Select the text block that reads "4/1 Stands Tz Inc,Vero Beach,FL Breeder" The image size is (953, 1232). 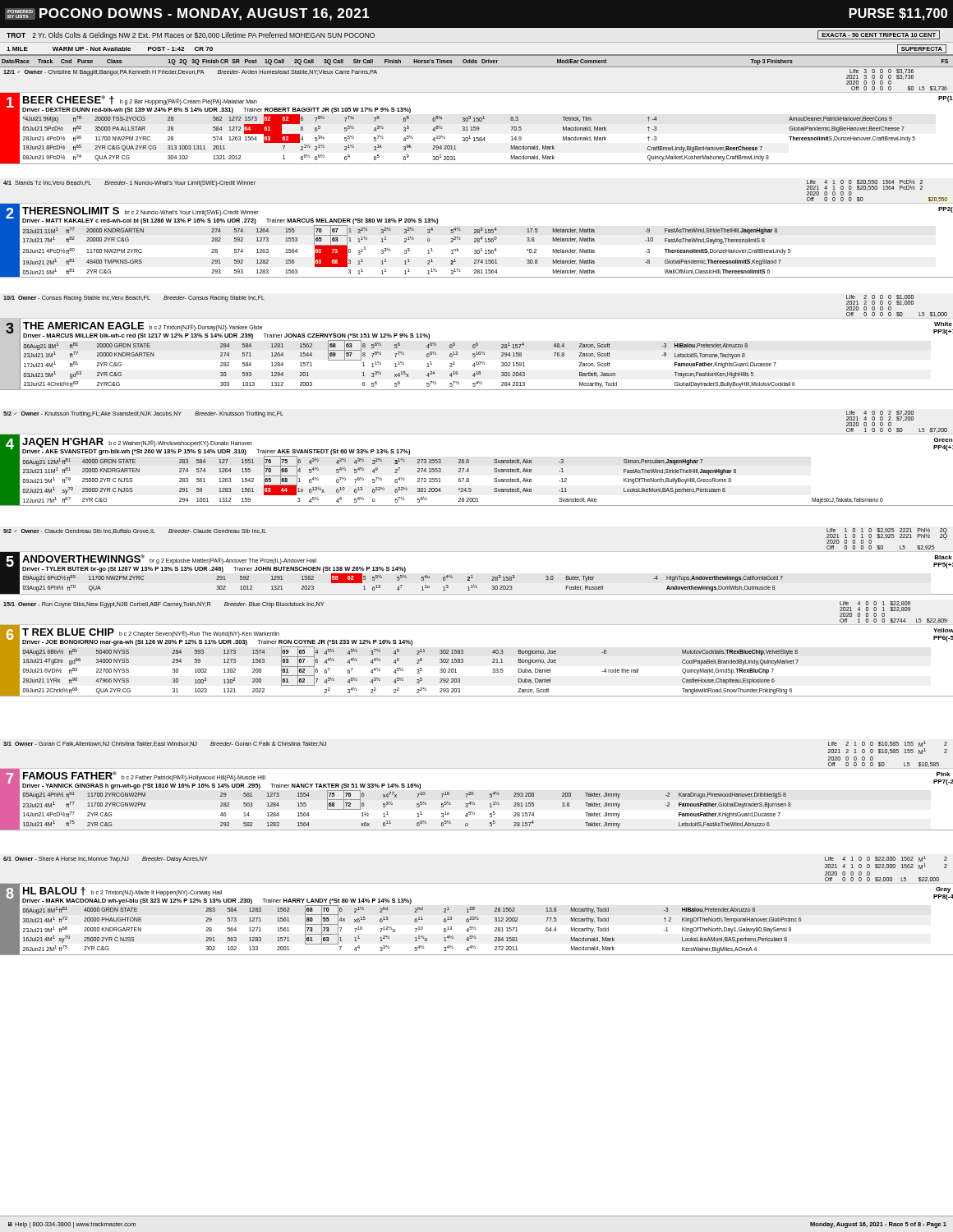pos(476,228)
